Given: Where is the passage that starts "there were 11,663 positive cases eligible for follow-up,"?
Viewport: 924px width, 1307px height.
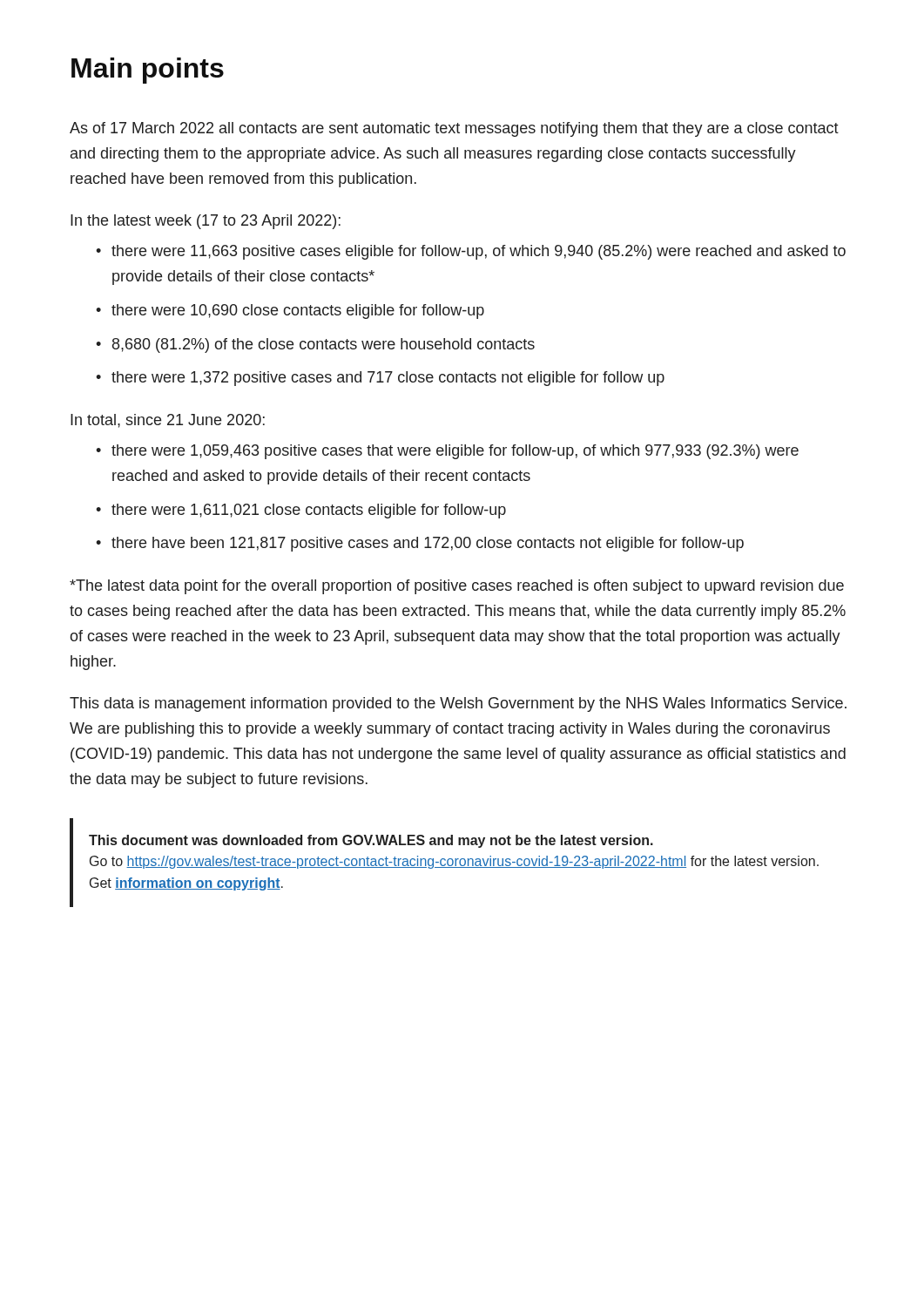Looking at the screenshot, I should pos(479,264).
